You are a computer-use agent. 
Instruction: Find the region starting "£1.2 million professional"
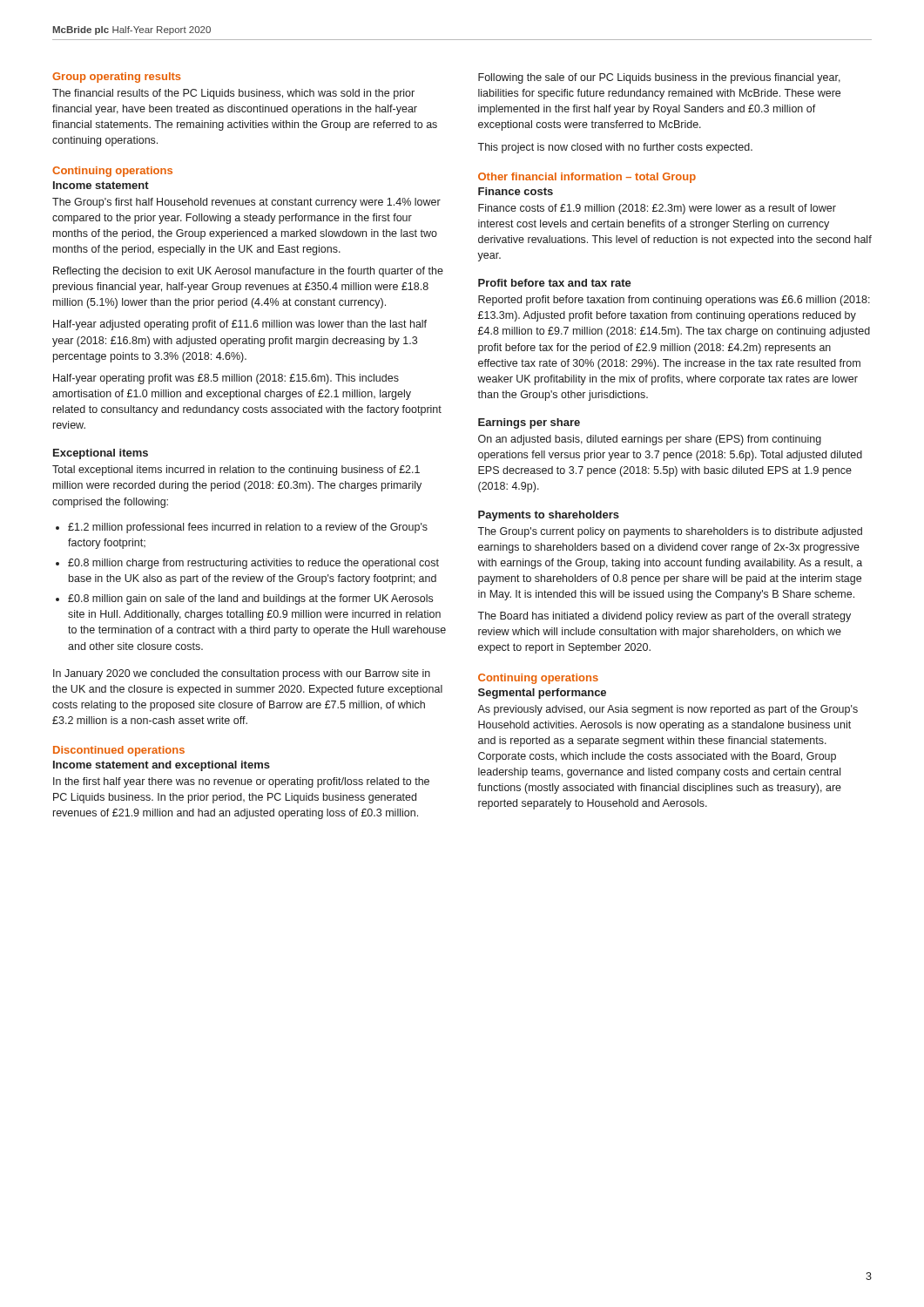coord(248,535)
